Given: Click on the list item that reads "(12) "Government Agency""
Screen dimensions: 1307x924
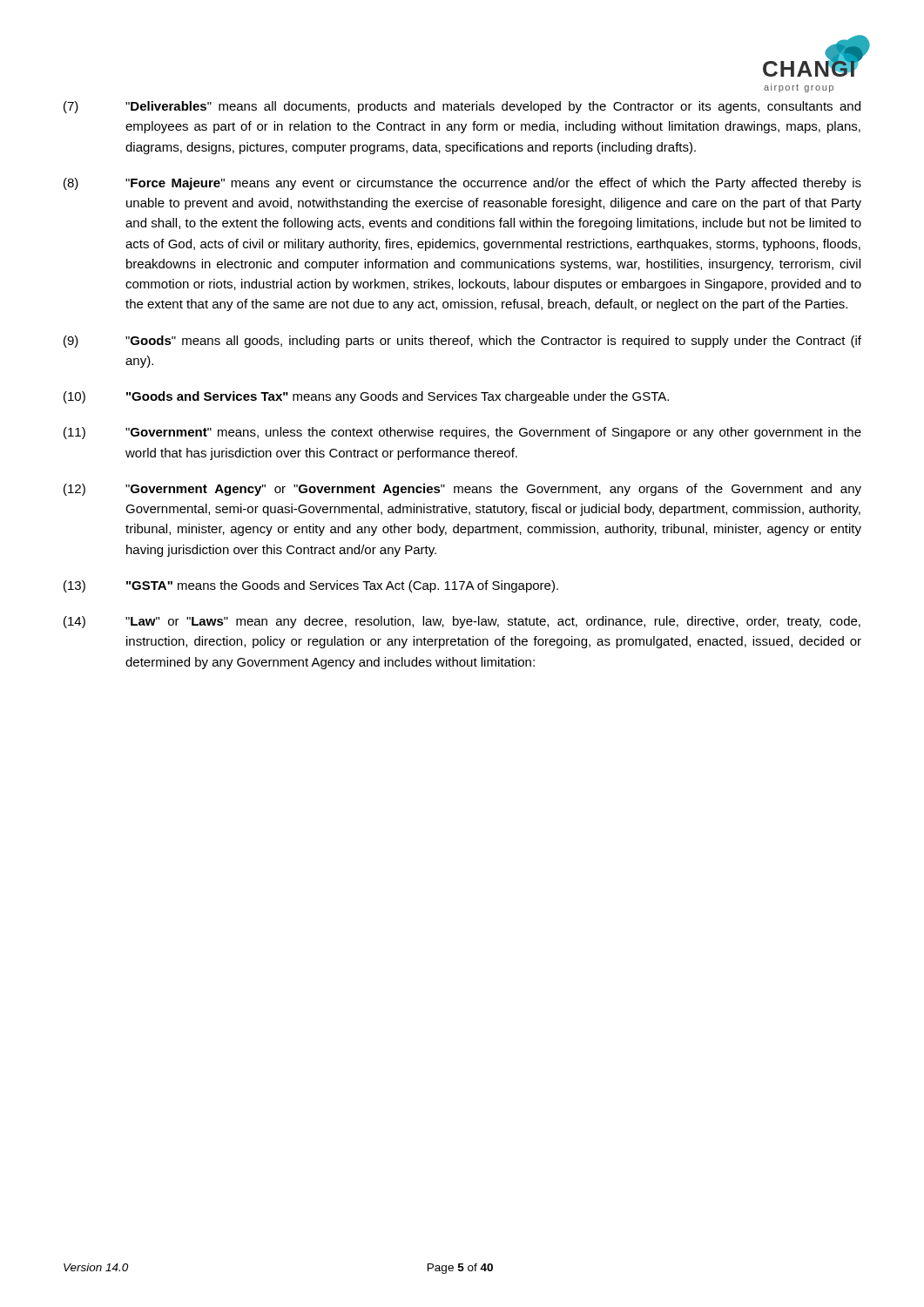Looking at the screenshot, I should pos(462,519).
